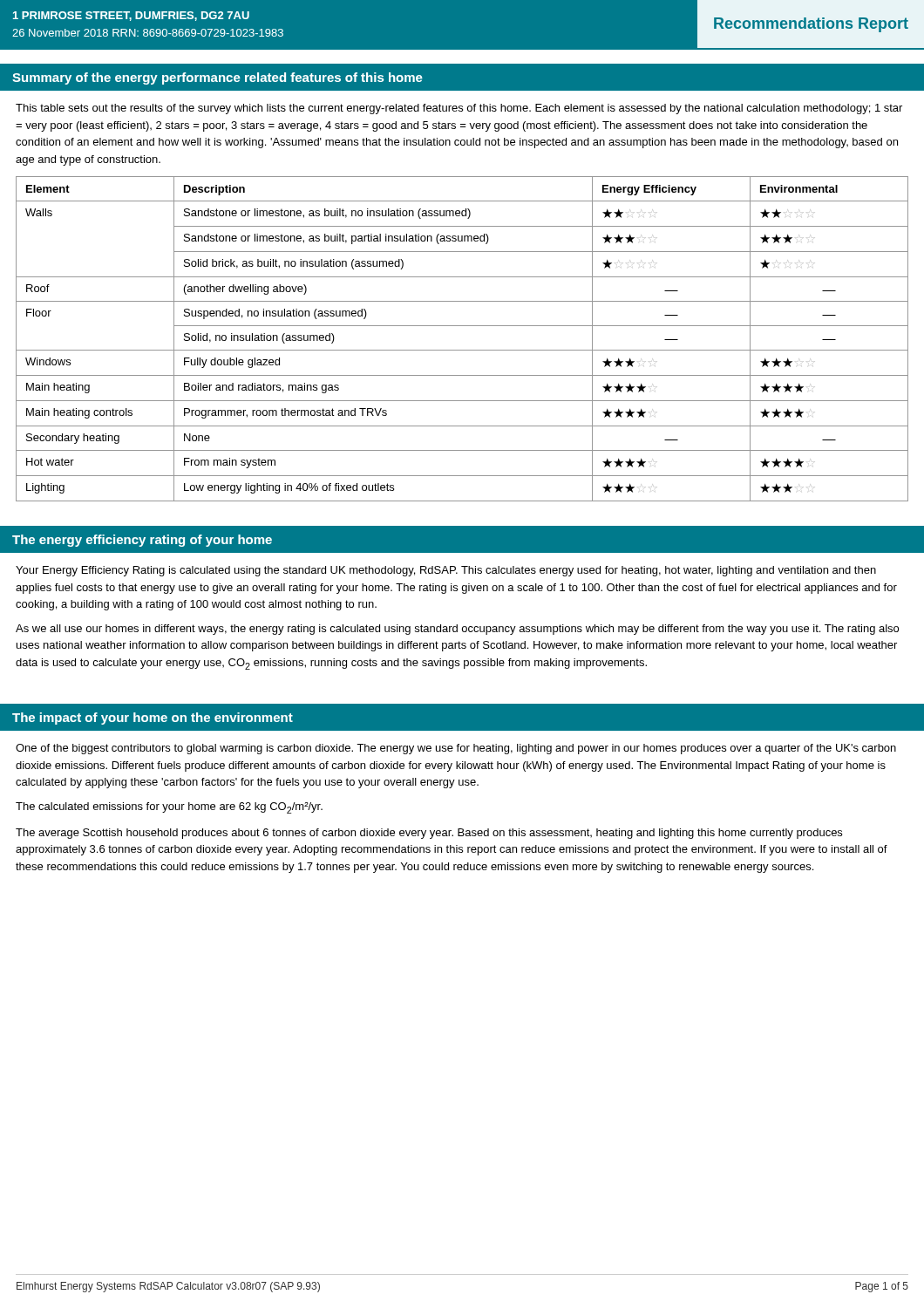Where is the section header that starts "The impact of your home"?
The width and height of the screenshot is (924, 1308).
[152, 718]
